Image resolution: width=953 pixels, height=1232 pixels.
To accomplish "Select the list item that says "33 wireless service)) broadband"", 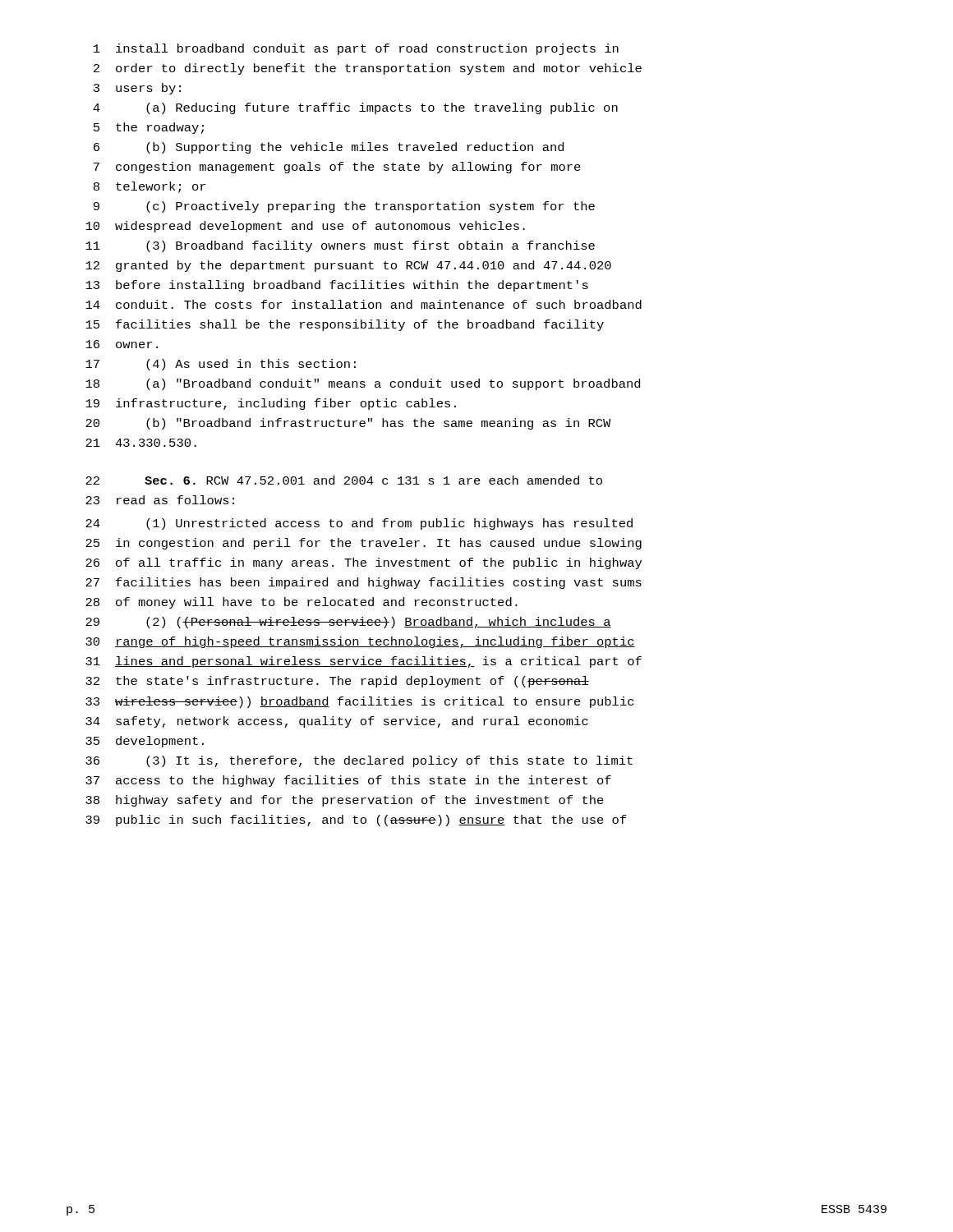I will click(476, 702).
